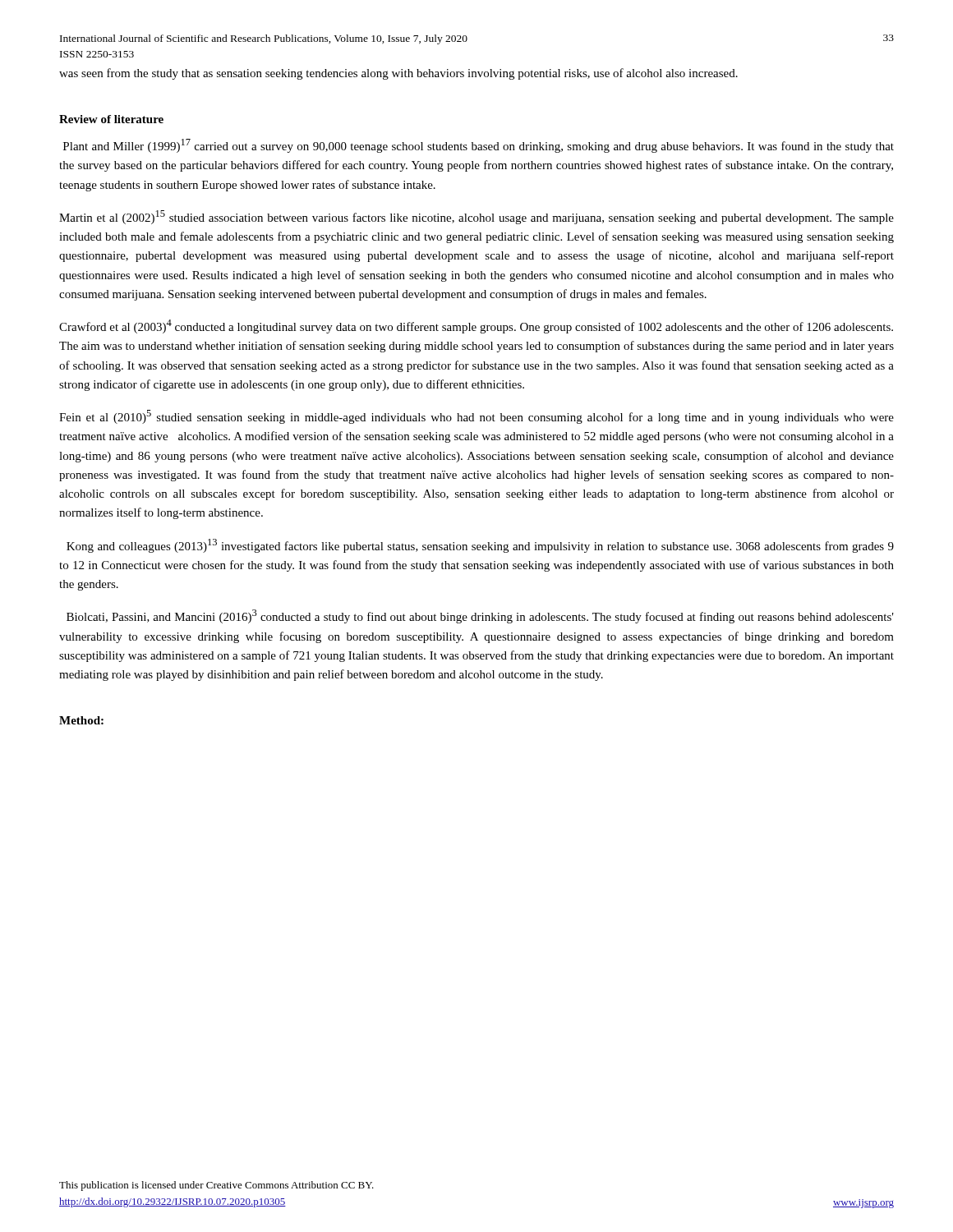Select the element starting "Plant and Miller (1999)17 carried out a survey"
The height and width of the screenshot is (1232, 953).
click(x=476, y=164)
